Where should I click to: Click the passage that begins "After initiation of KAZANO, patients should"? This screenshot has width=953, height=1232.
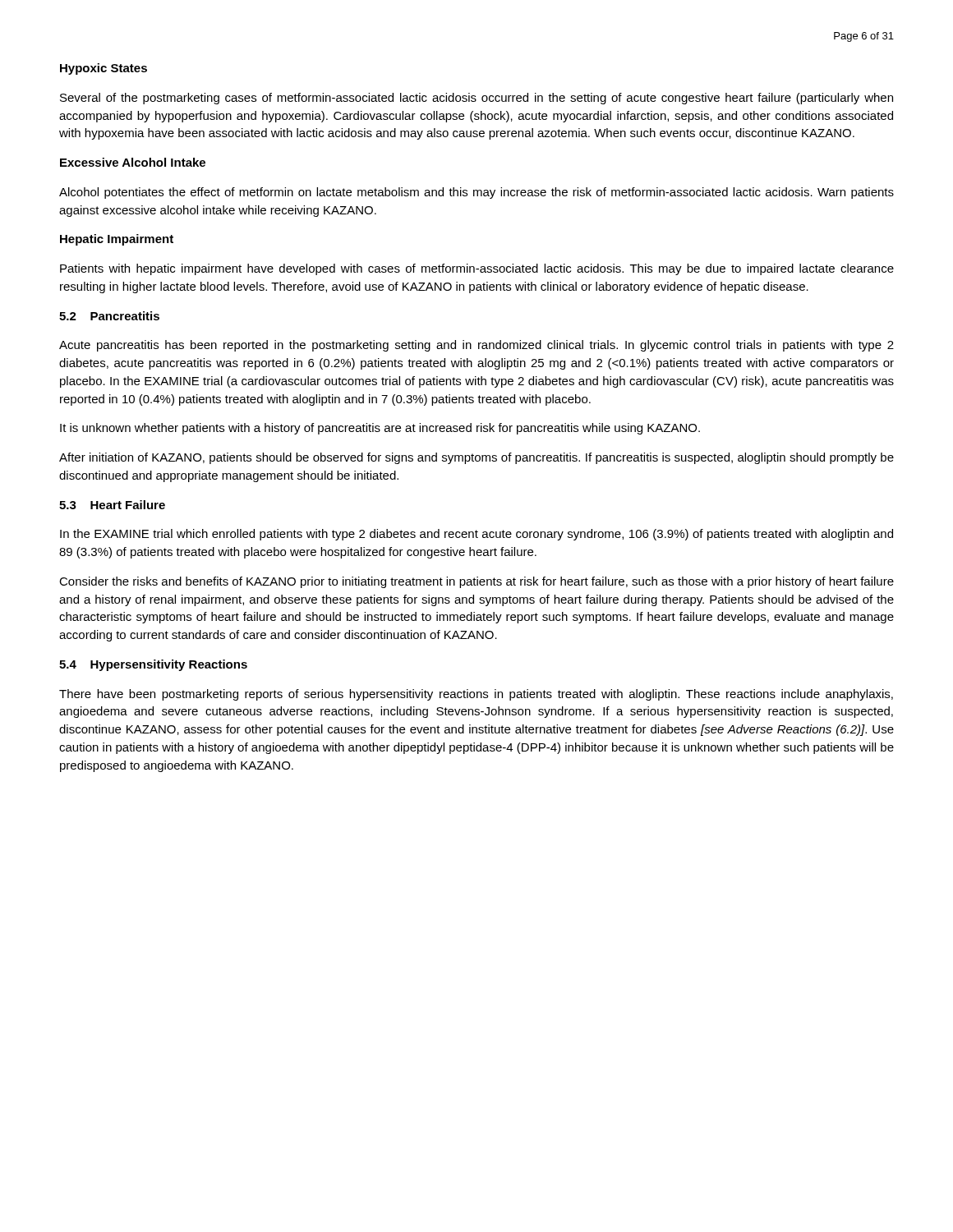pyautogui.click(x=476, y=466)
